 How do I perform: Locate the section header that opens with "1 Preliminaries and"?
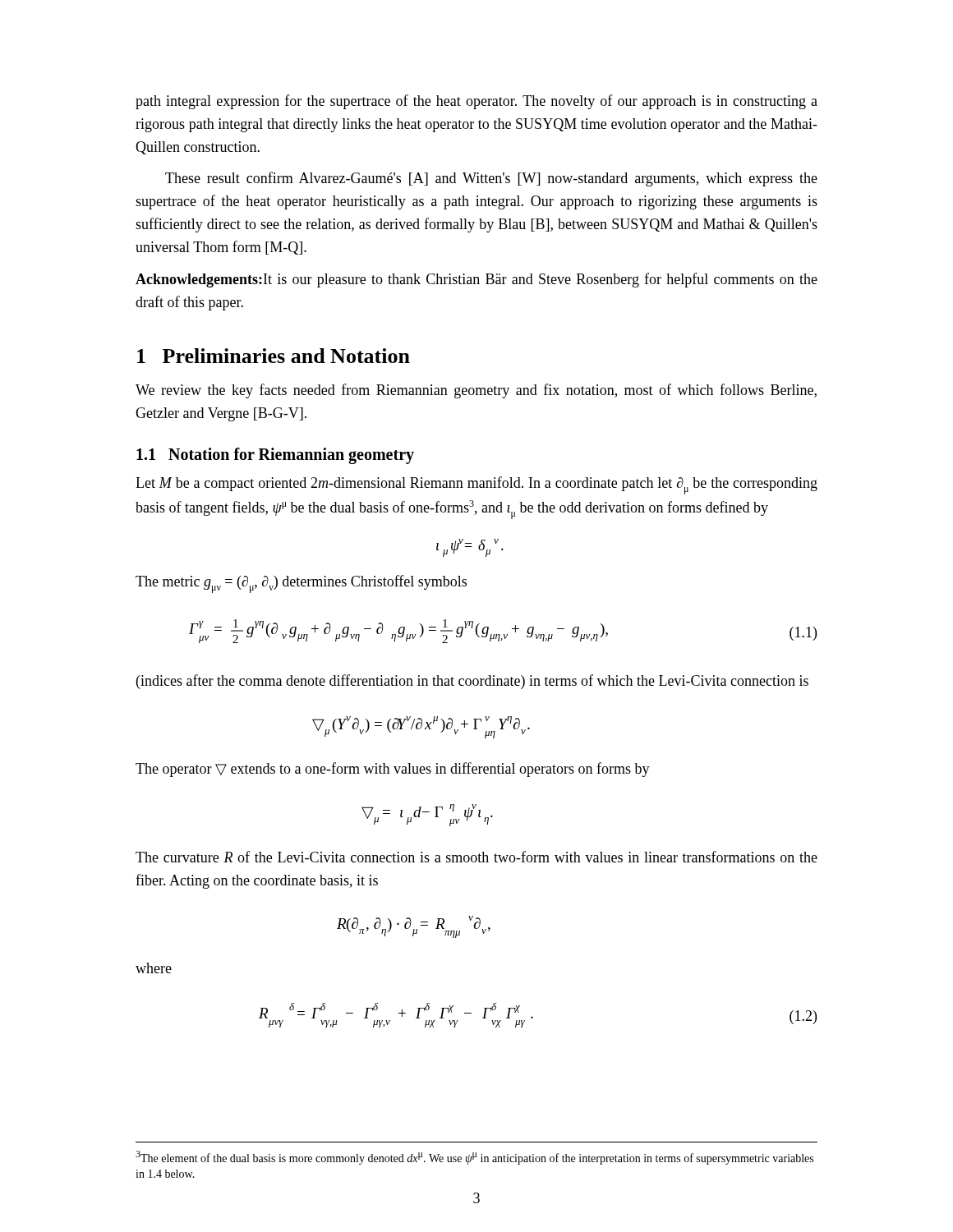[x=274, y=356]
